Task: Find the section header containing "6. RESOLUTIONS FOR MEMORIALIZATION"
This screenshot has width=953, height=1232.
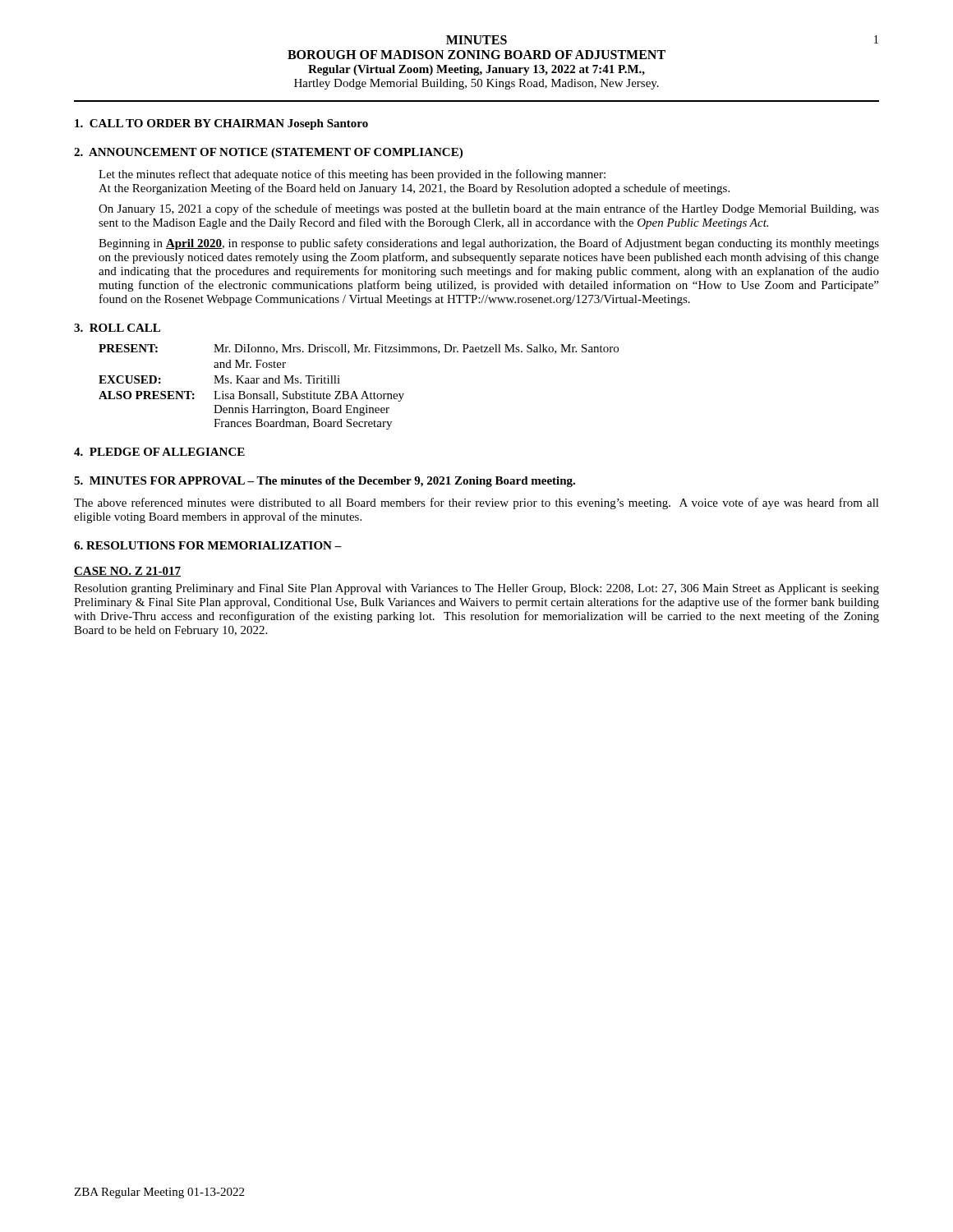Action: [208, 545]
